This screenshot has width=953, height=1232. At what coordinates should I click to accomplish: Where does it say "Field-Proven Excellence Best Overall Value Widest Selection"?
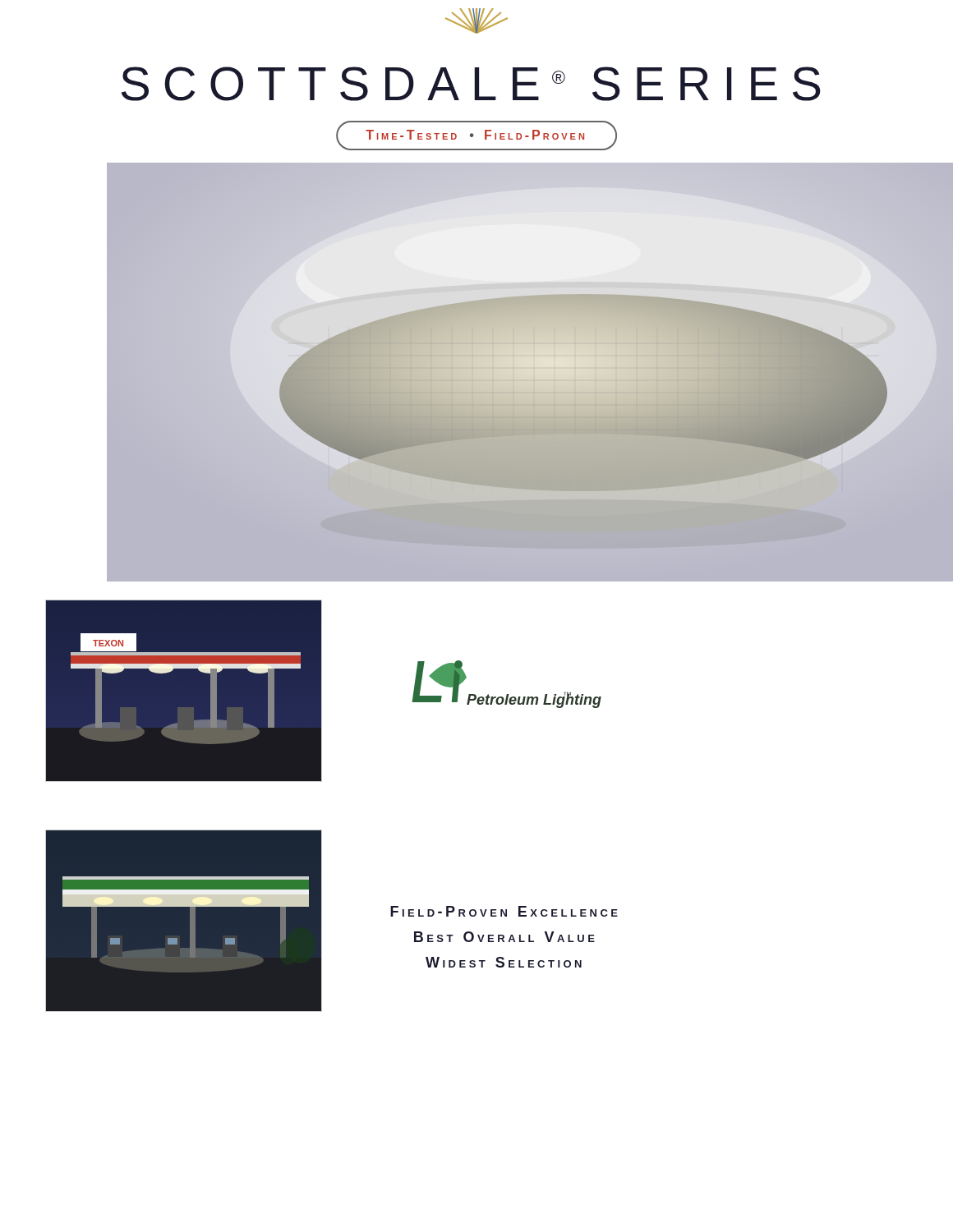[505, 938]
